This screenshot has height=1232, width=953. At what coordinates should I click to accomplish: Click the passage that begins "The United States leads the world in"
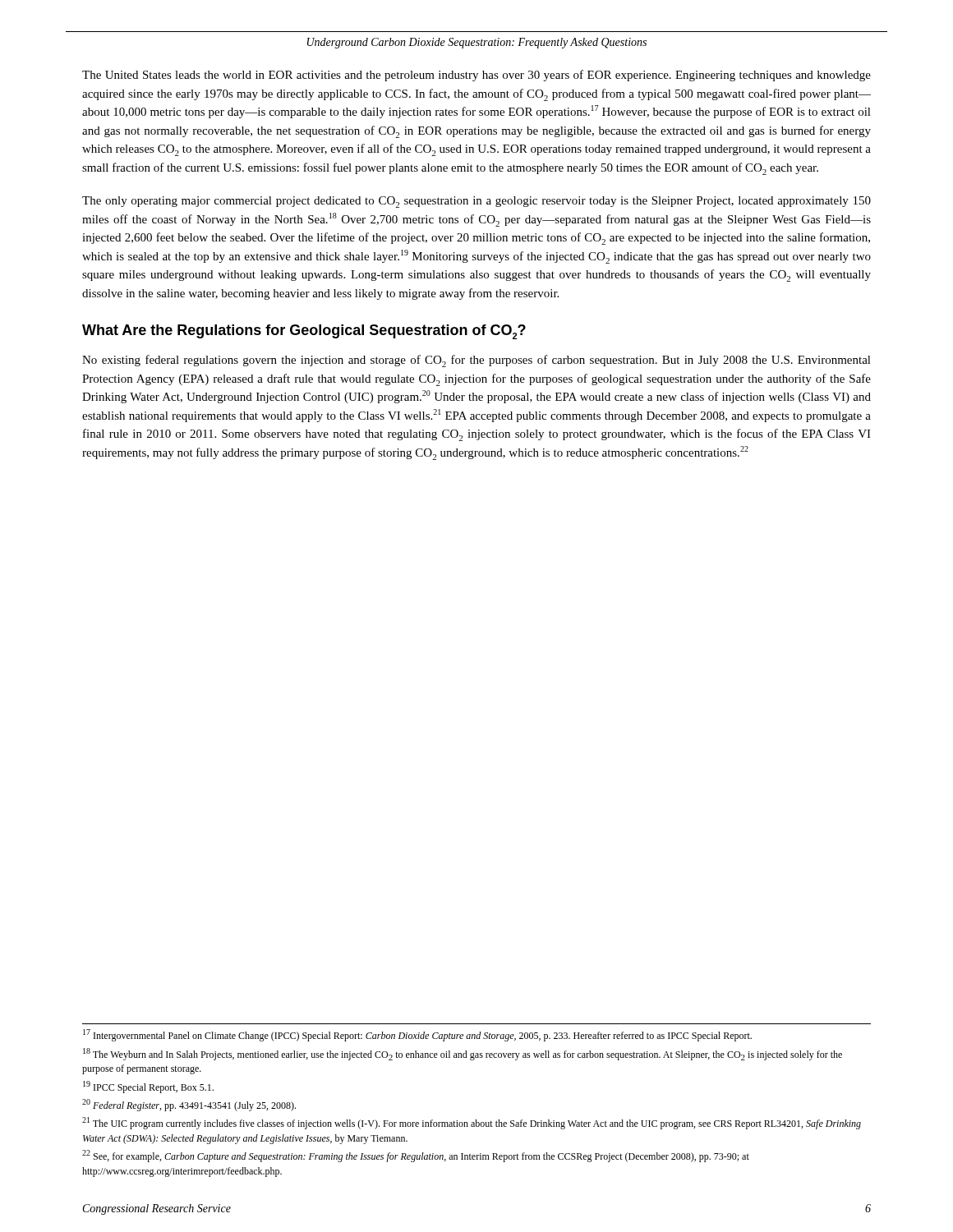476,121
